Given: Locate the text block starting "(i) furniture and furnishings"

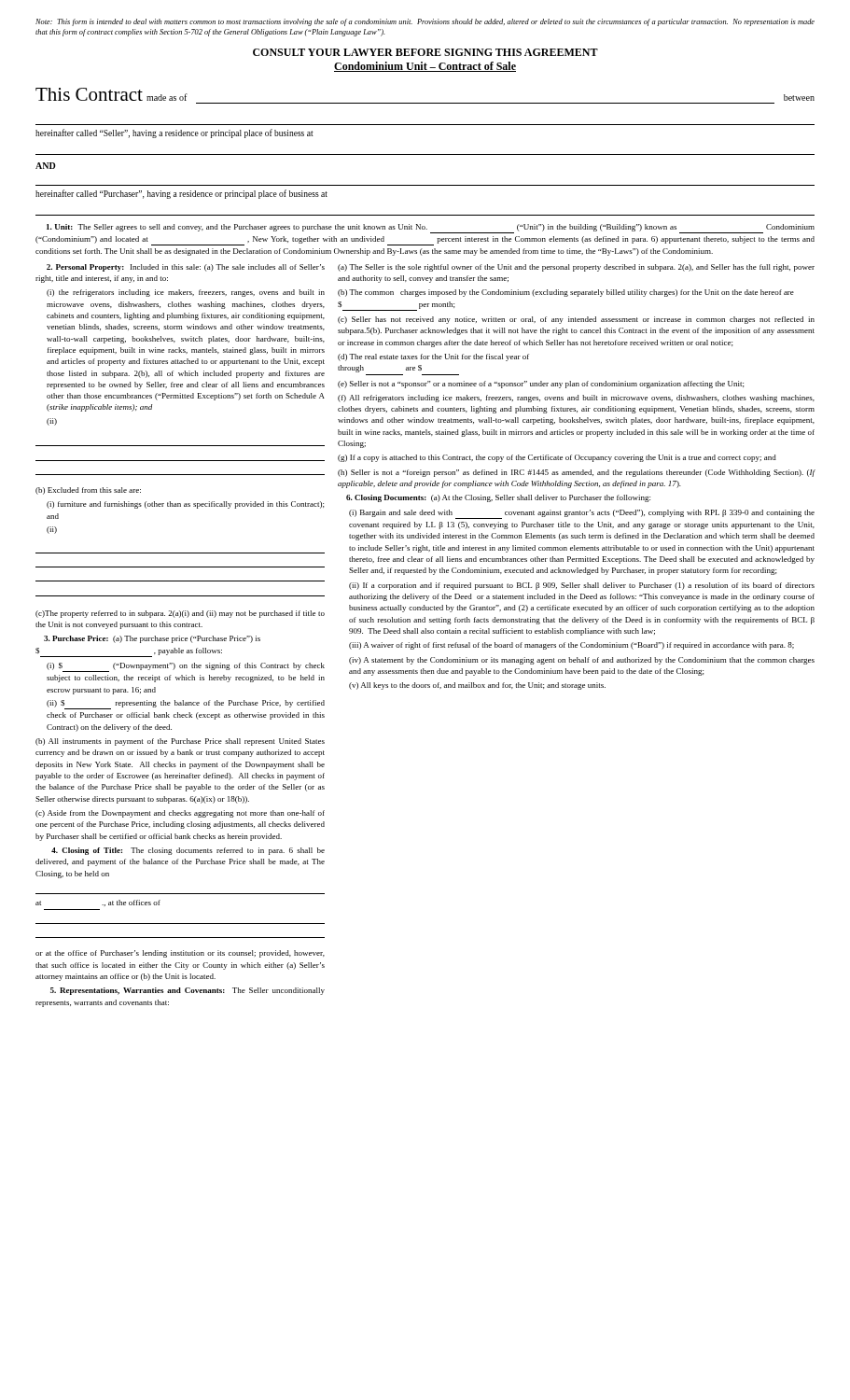Looking at the screenshot, I should tap(186, 510).
